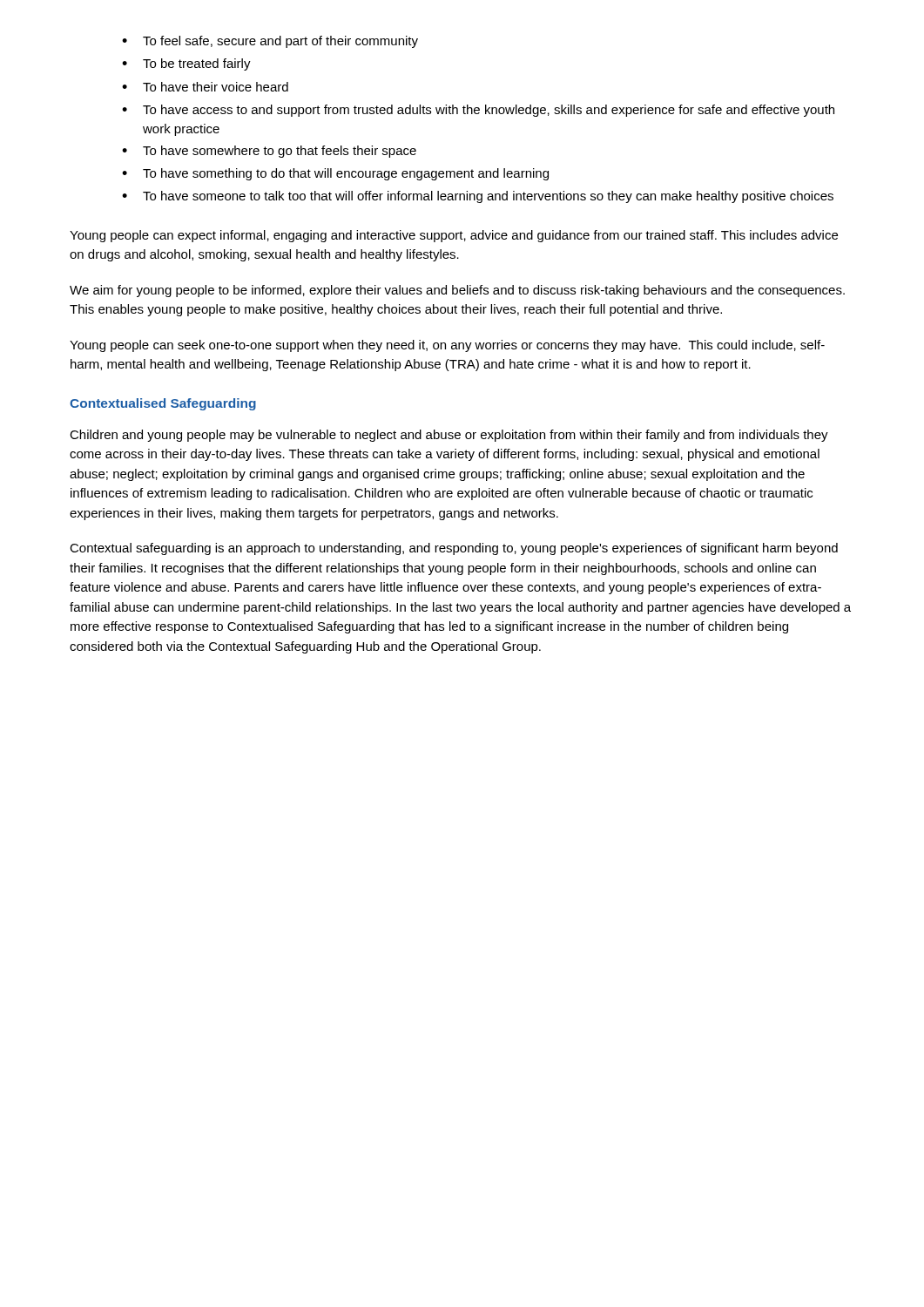Screen dimensions: 1307x924
Task: Click the passage that begins "Contextual safeguarding is an approach to"
Action: [x=460, y=597]
